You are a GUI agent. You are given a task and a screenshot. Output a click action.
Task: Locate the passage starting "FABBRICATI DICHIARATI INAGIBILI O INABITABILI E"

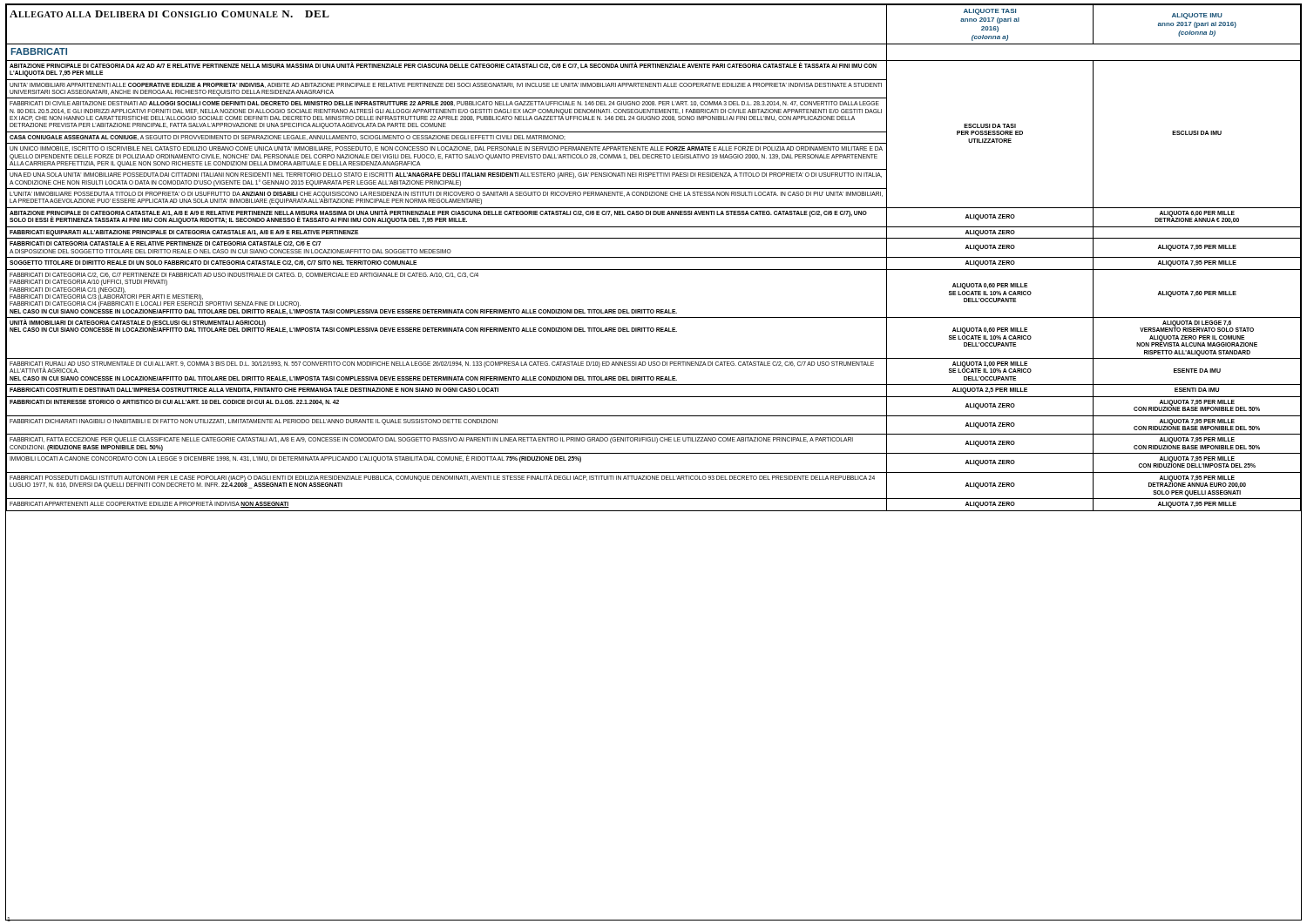254,421
